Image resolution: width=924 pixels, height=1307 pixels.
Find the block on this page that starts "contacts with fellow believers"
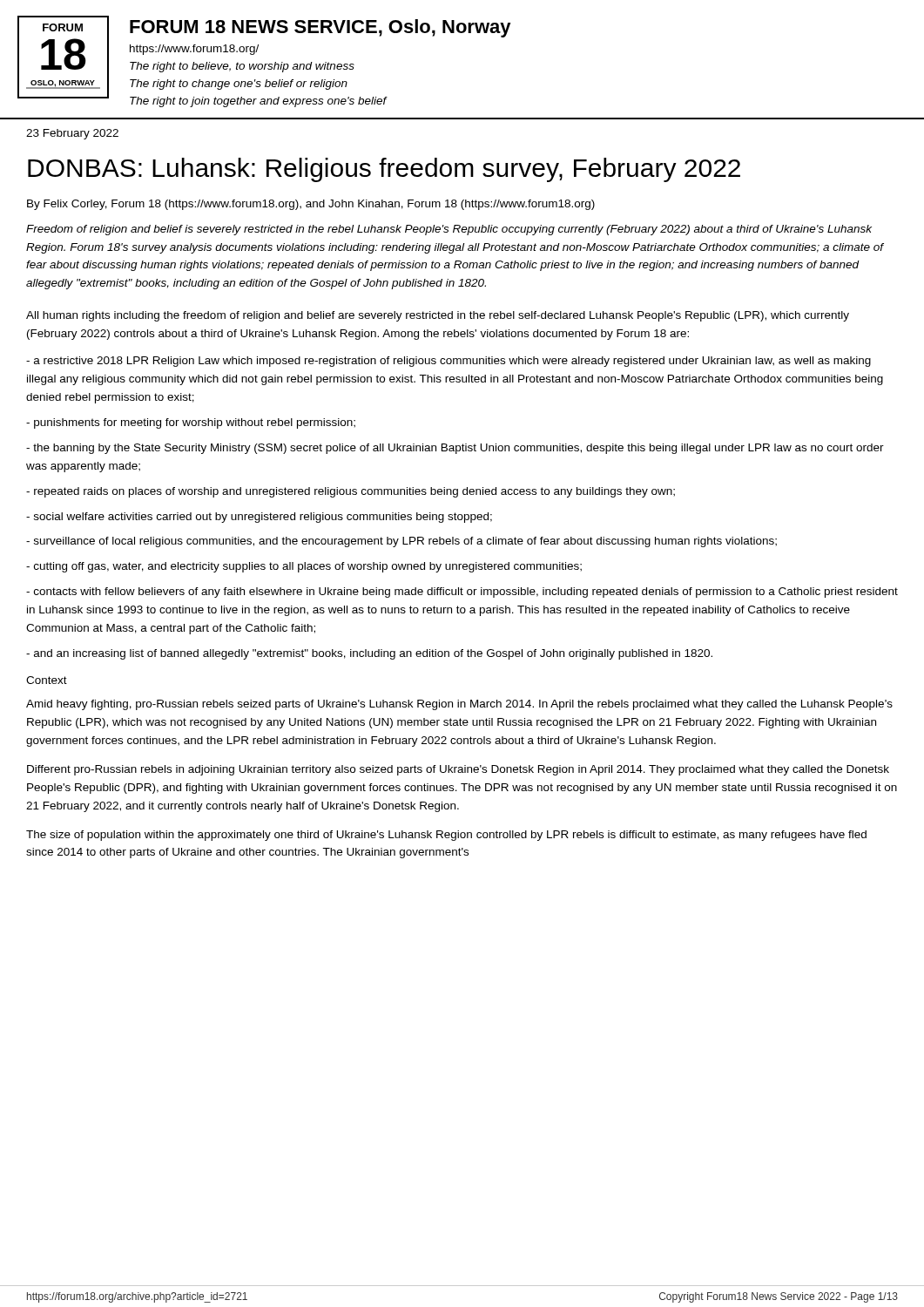[x=462, y=610]
